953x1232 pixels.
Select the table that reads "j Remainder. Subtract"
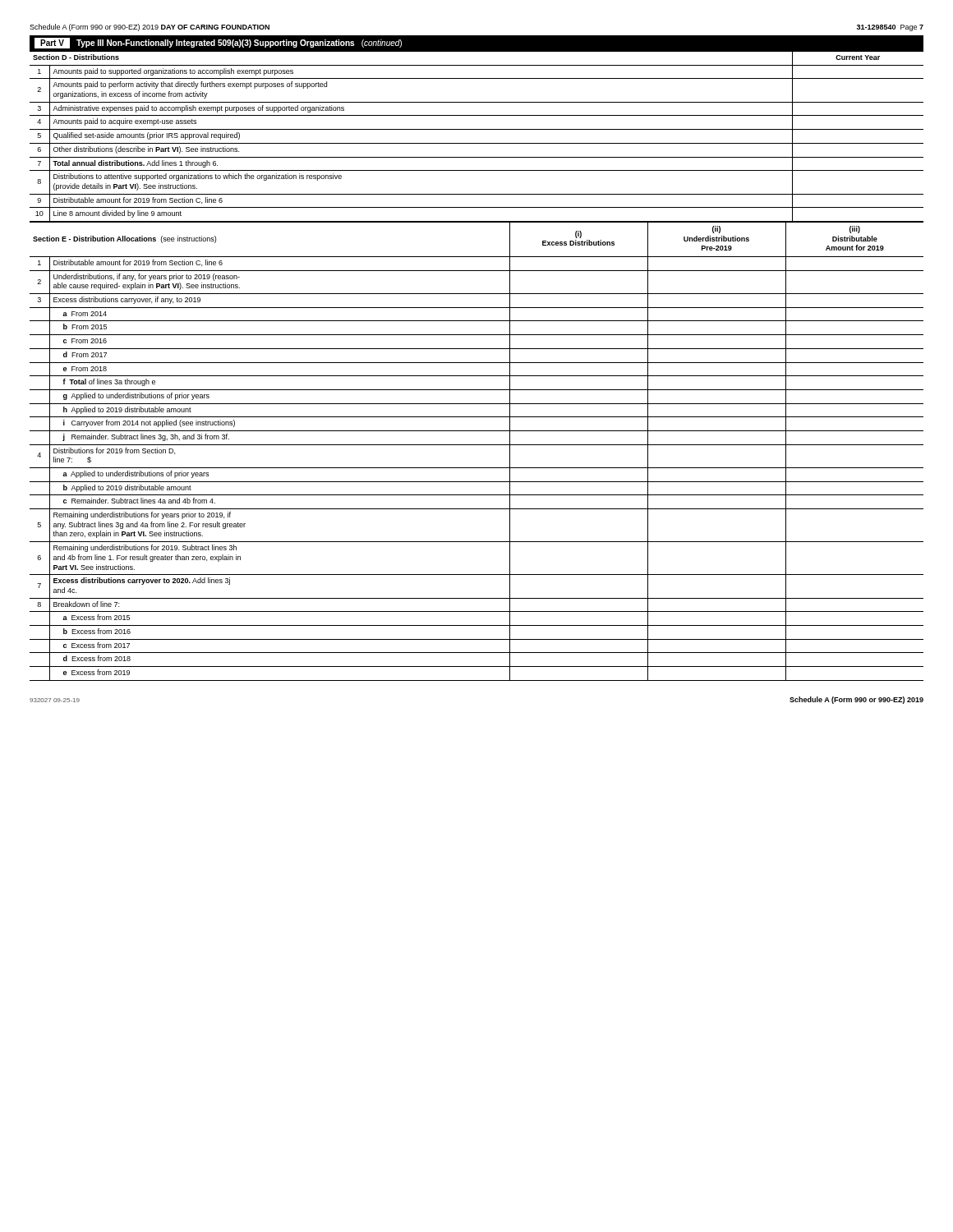coord(476,451)
